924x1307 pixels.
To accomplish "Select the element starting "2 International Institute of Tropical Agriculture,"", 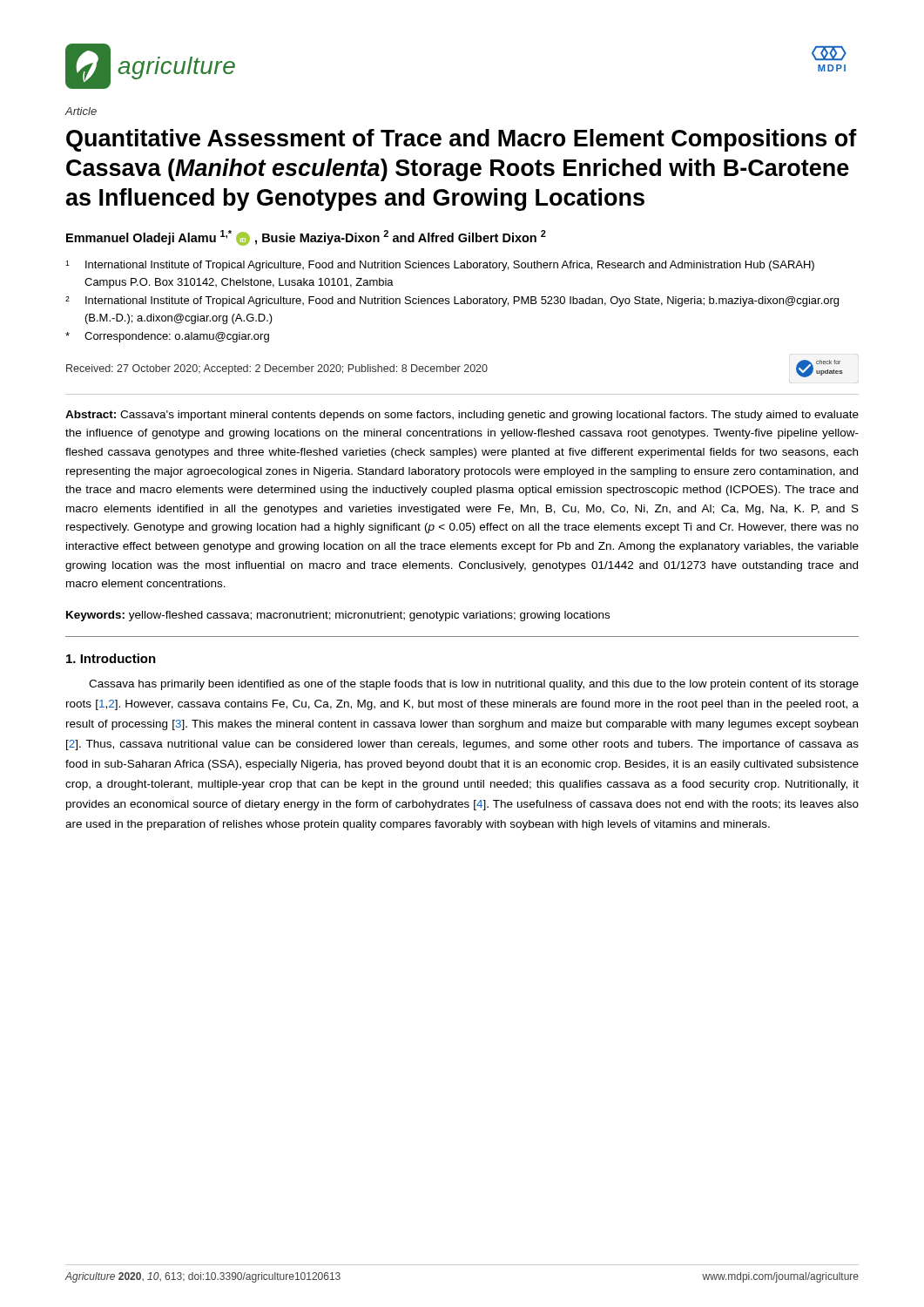I will tap(462, 309).
